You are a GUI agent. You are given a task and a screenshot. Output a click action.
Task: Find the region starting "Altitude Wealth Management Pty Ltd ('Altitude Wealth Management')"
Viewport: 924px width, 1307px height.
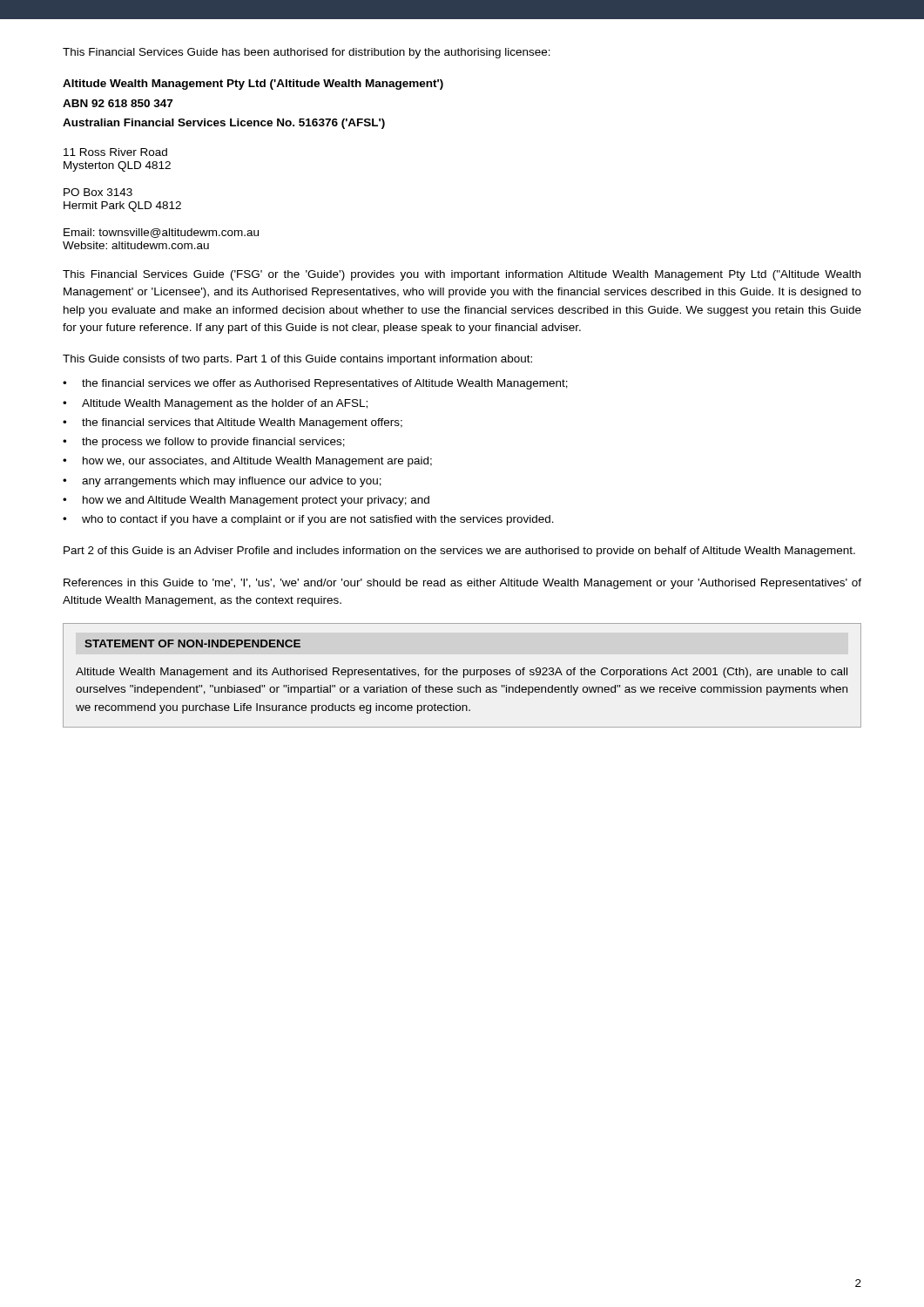point(253,85)
